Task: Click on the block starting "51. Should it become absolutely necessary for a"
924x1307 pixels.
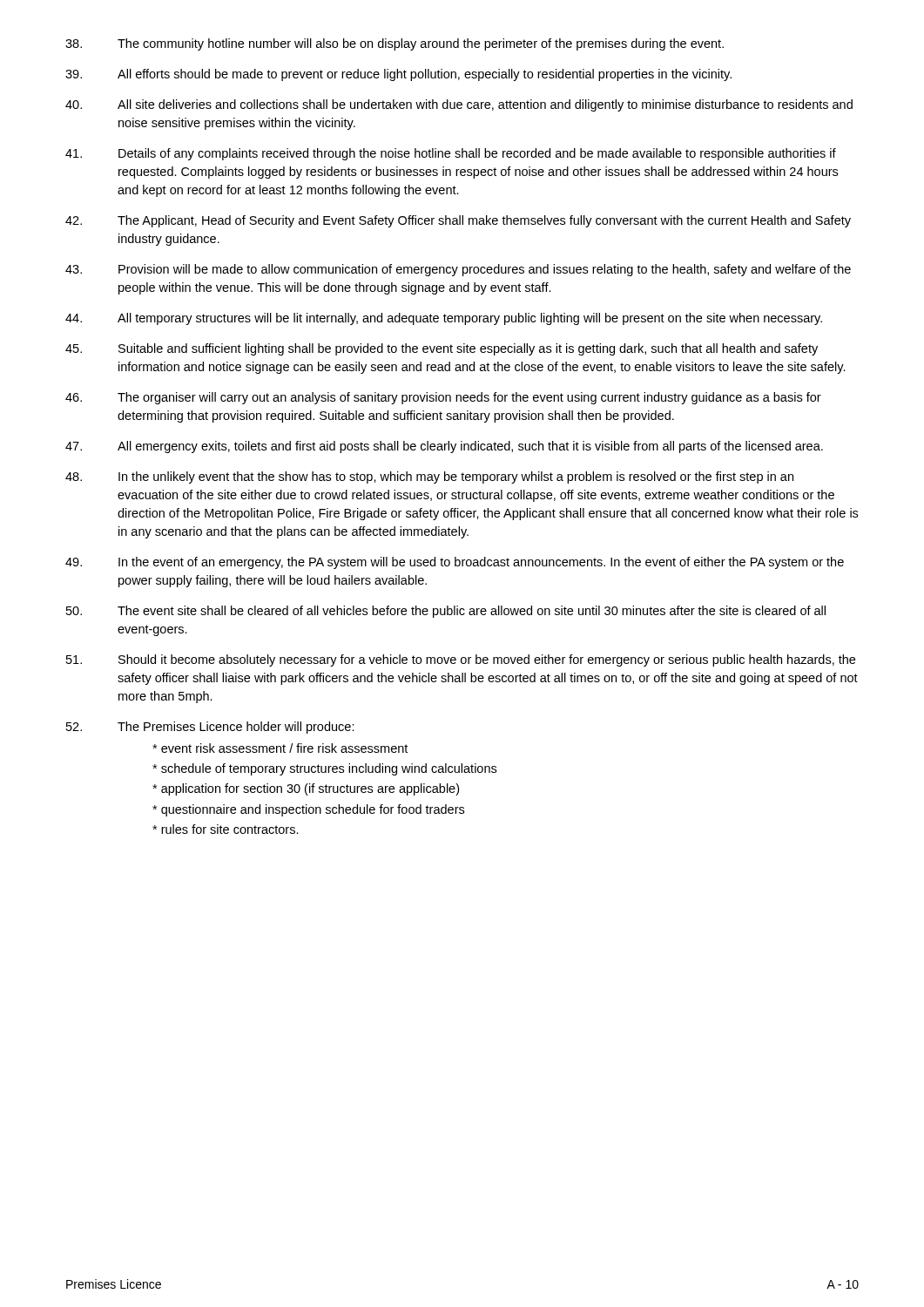Action: pyautogui.click(x=462, y=679)
